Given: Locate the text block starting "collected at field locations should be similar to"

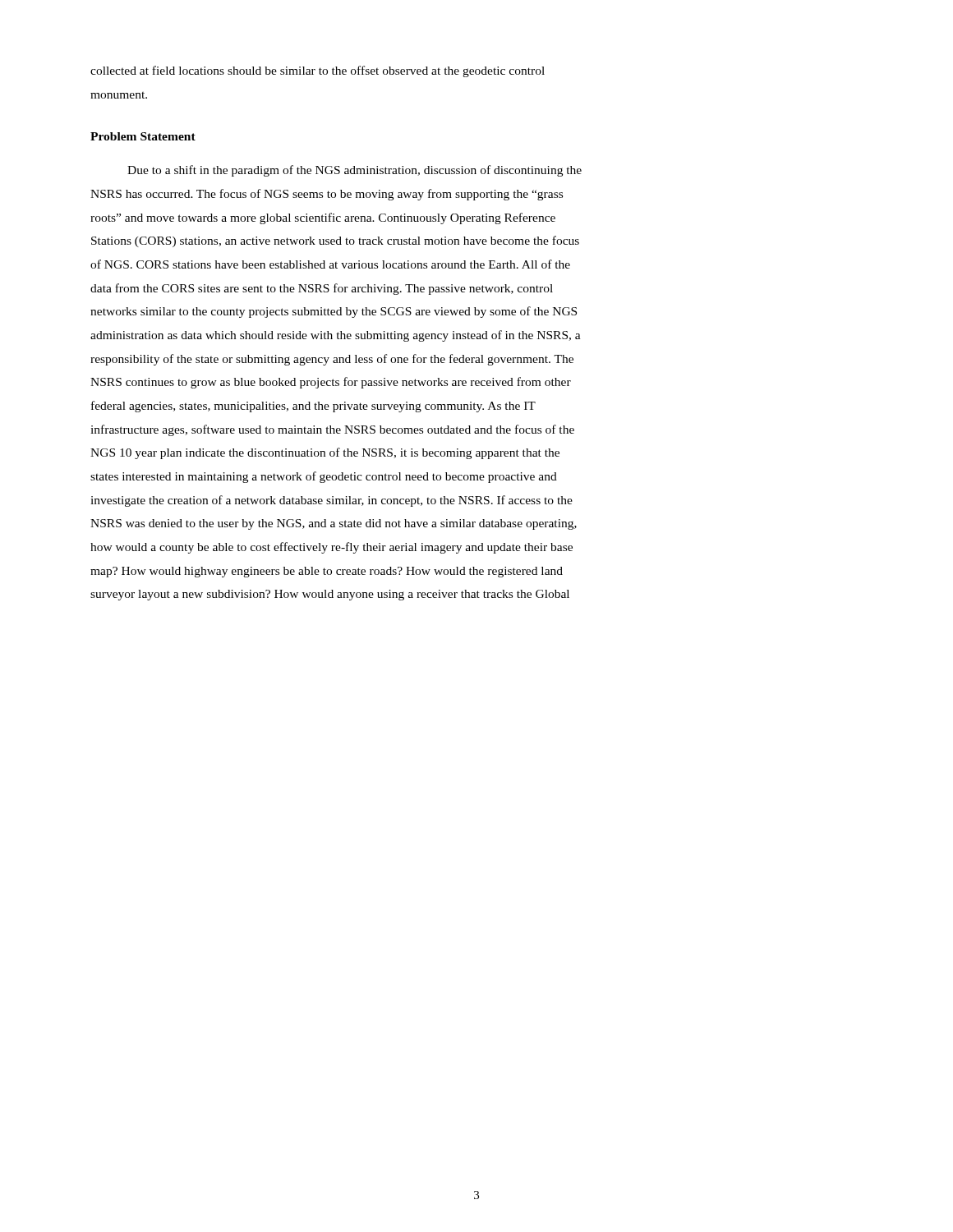Looking at the screenshot, I should (x=476, y=83).
